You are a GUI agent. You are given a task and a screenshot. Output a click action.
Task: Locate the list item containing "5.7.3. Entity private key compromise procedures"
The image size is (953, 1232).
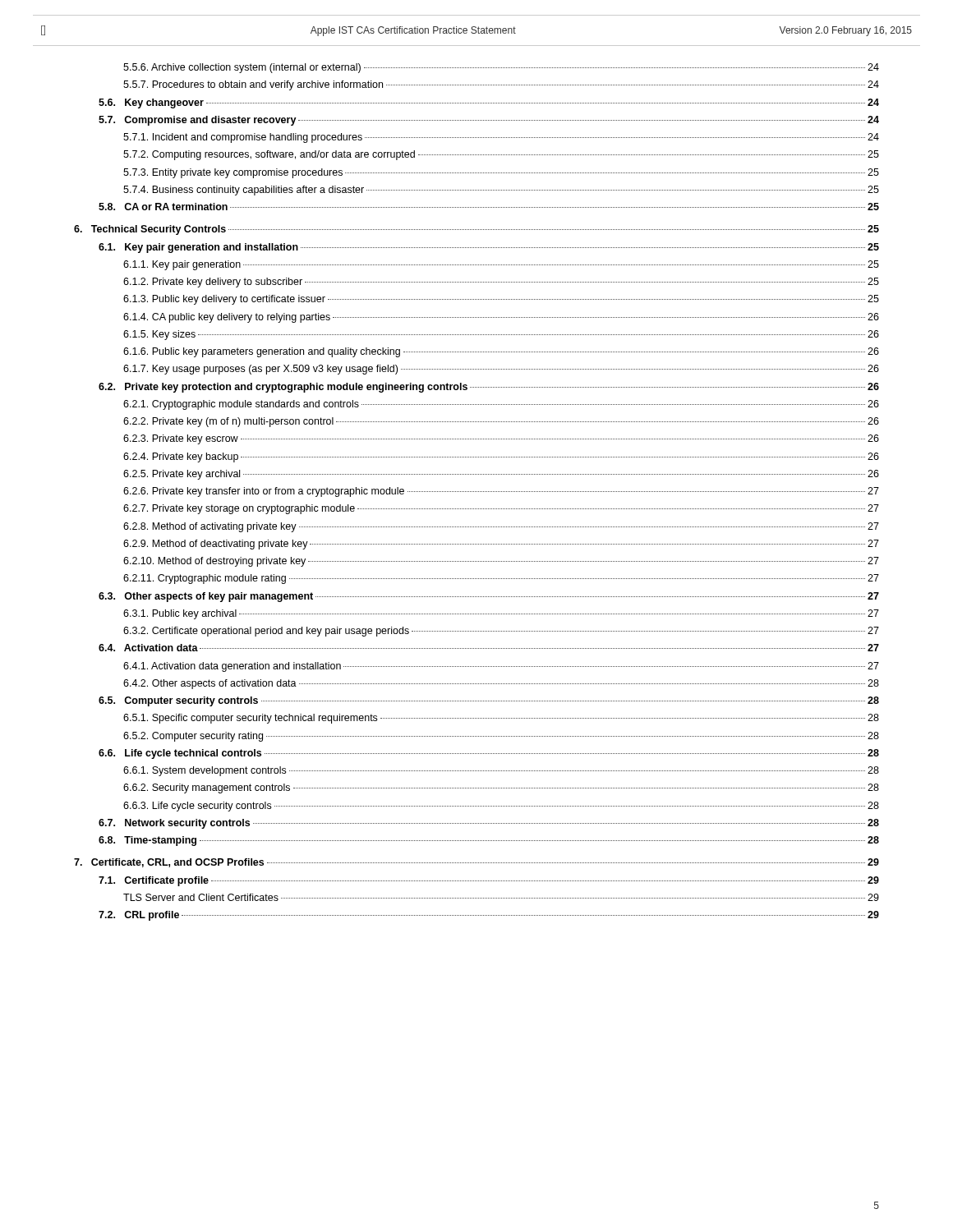click(x=501, y=173)
